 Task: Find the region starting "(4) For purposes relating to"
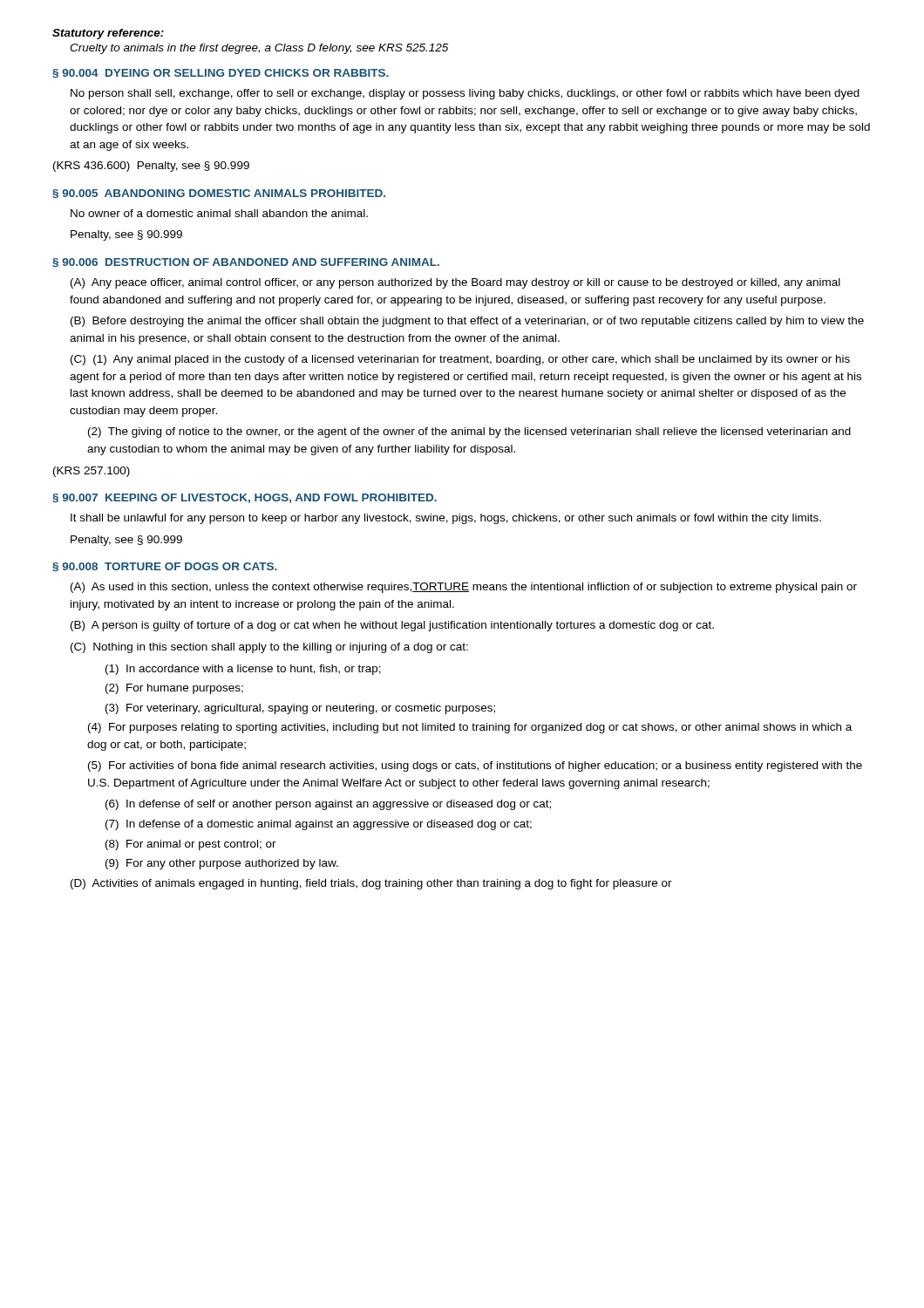[x=469, y=735]
